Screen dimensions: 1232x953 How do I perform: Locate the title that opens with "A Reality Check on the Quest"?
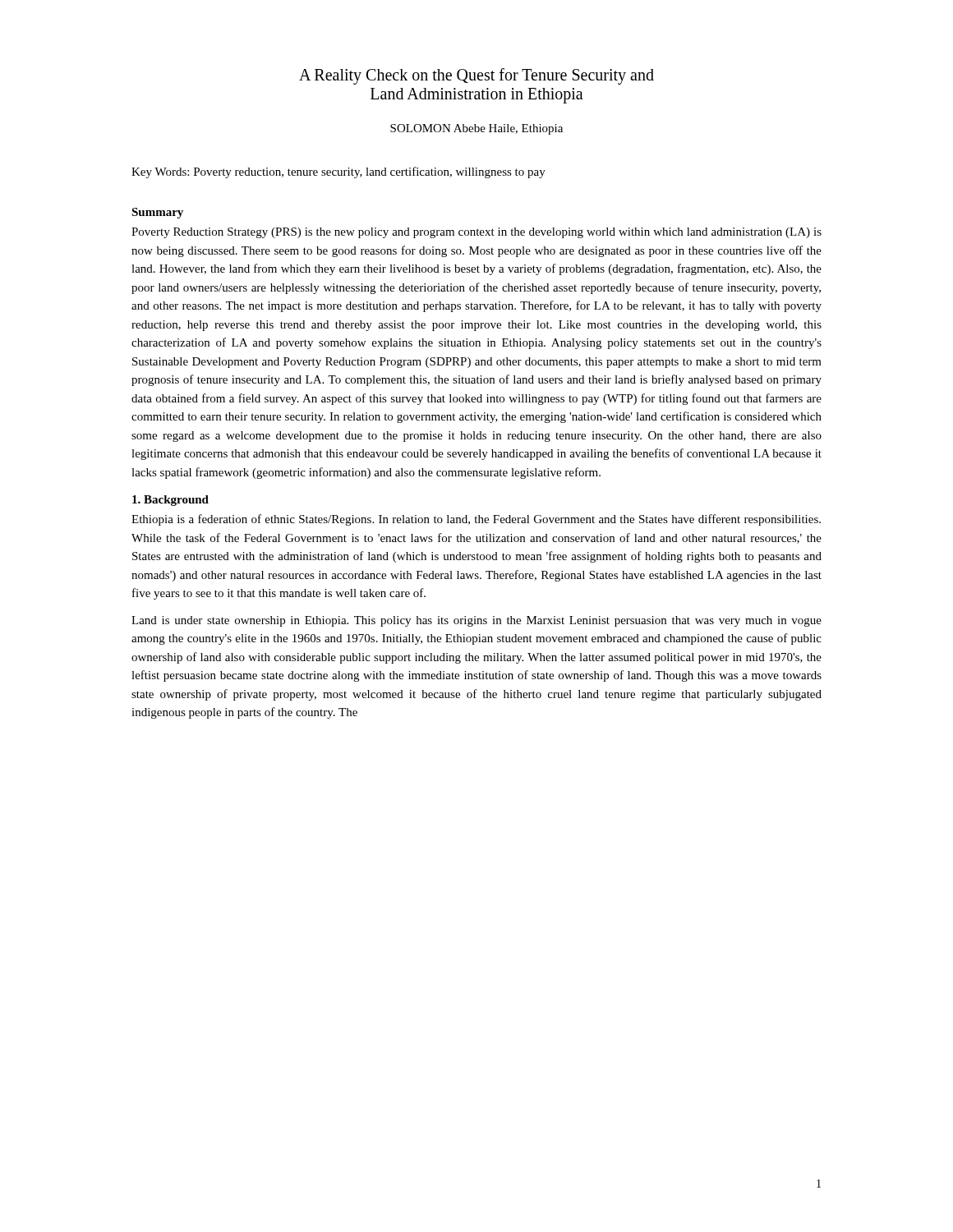pyautogui.click(x=476, y=84)
